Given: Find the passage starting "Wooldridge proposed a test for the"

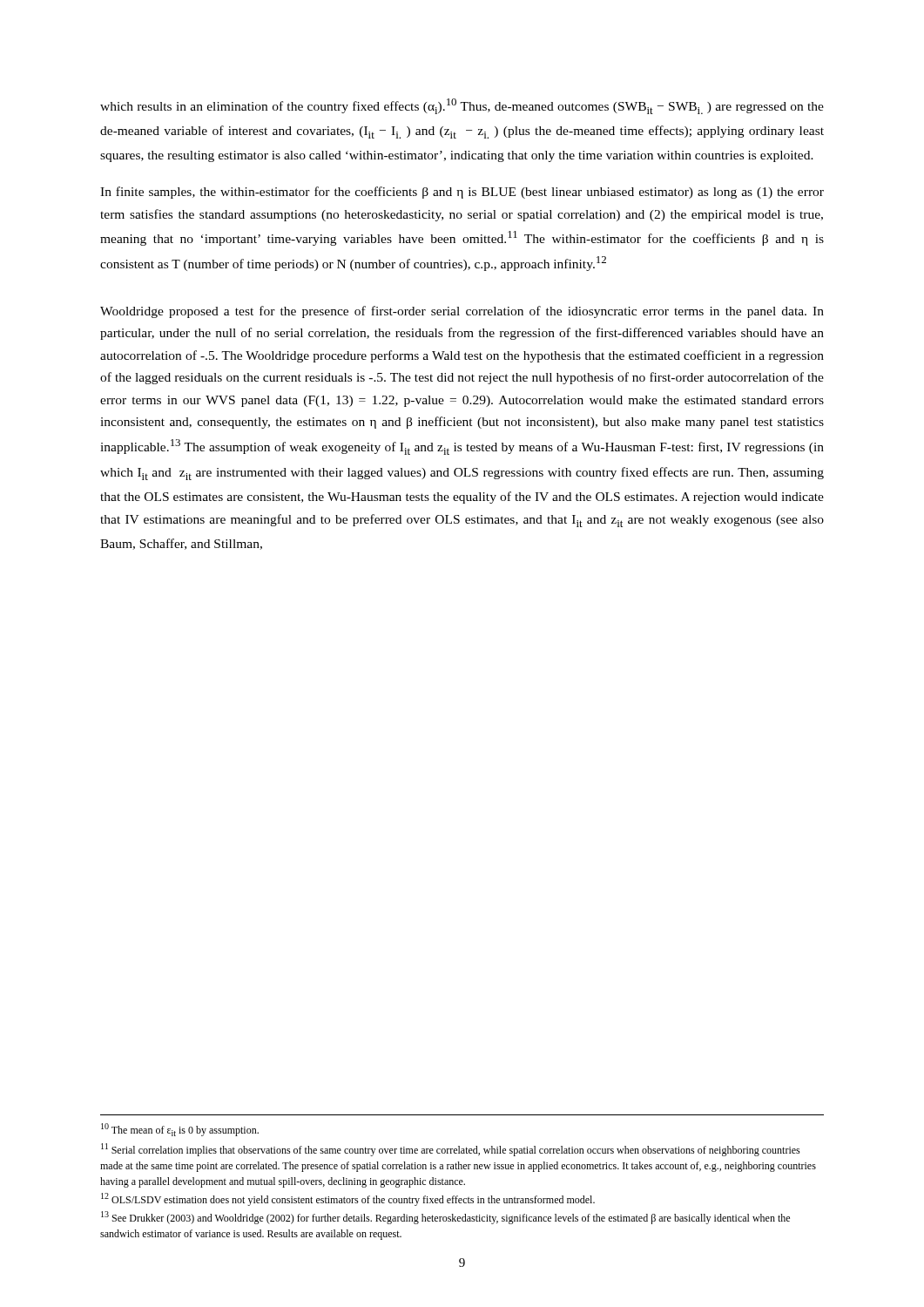Looking at the screenshot, I should click(462, 427).
